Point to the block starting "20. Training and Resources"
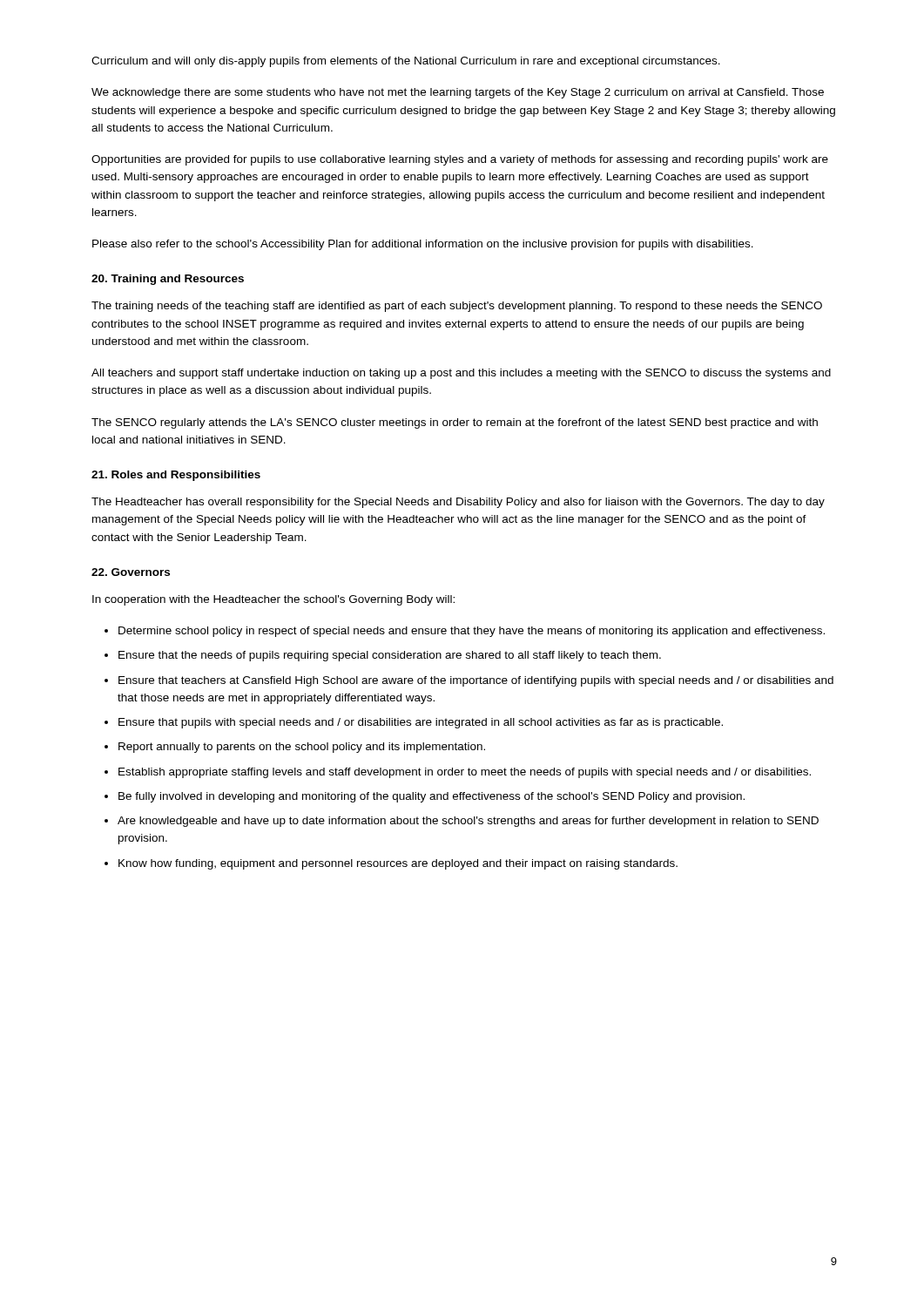This screenshot has height=1307, width=924. (x=168, y=279)
